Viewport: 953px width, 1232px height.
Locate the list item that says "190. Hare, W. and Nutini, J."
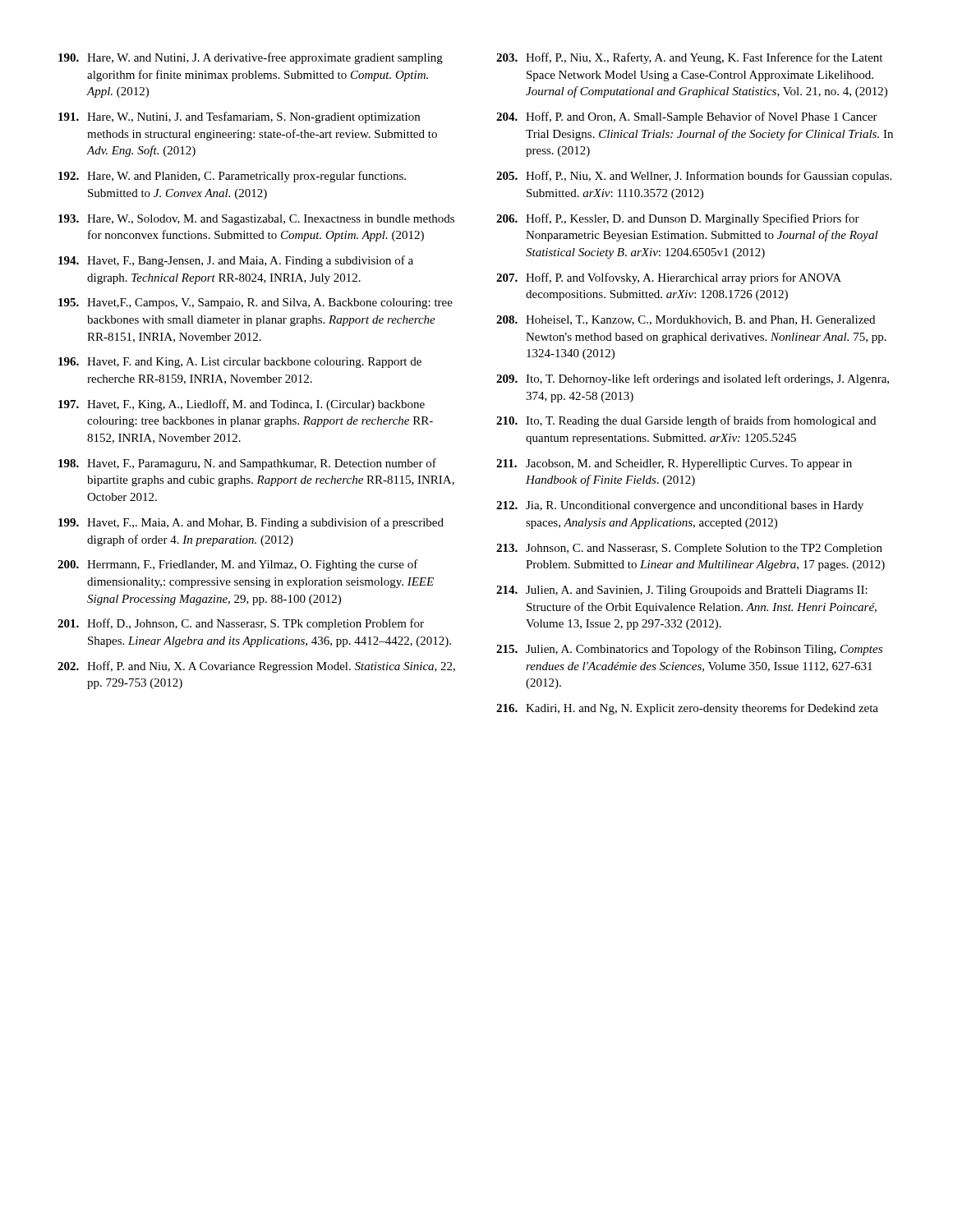click(257, 75)
